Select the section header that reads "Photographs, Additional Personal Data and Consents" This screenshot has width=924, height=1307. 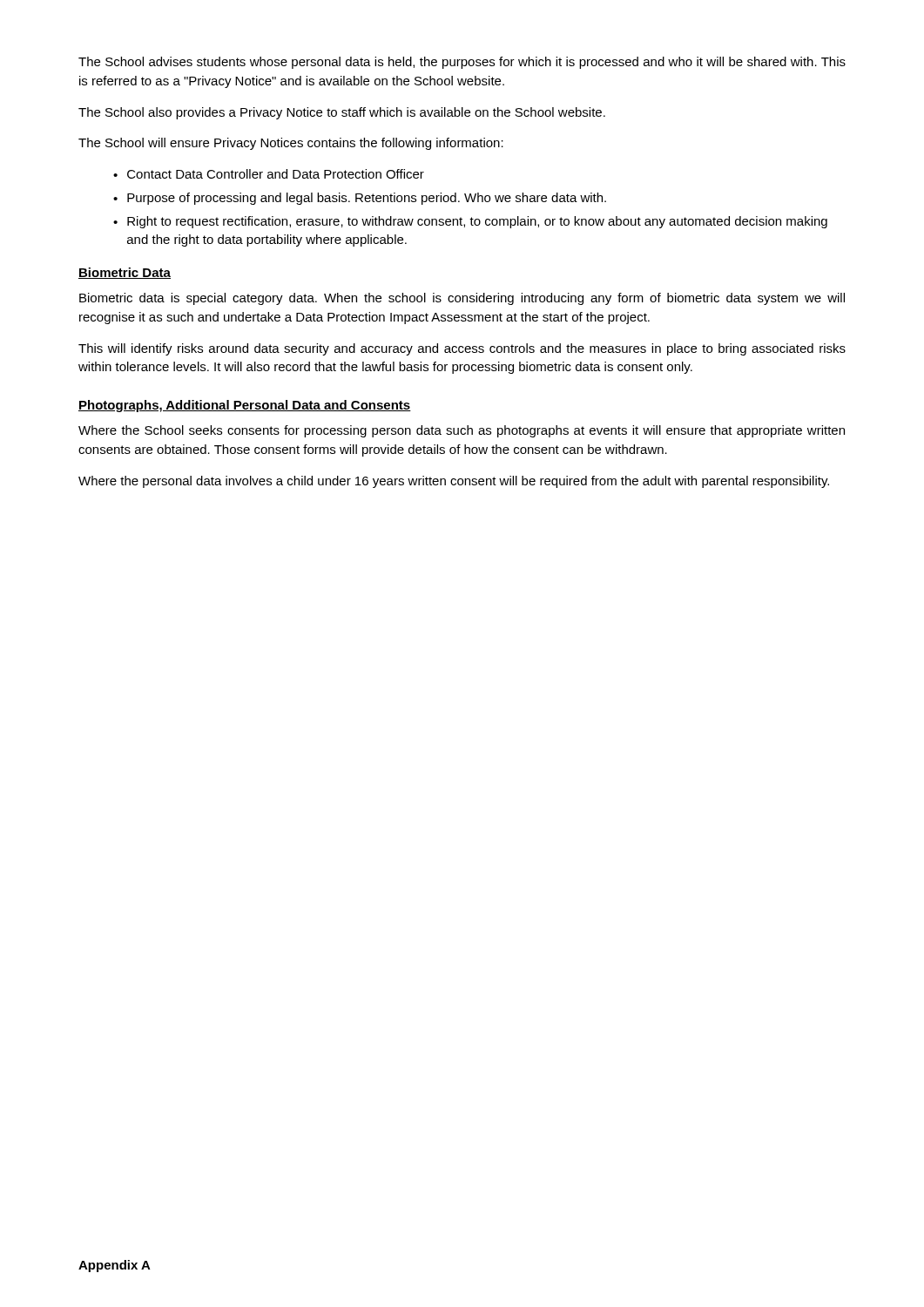[x=244, y=405]
